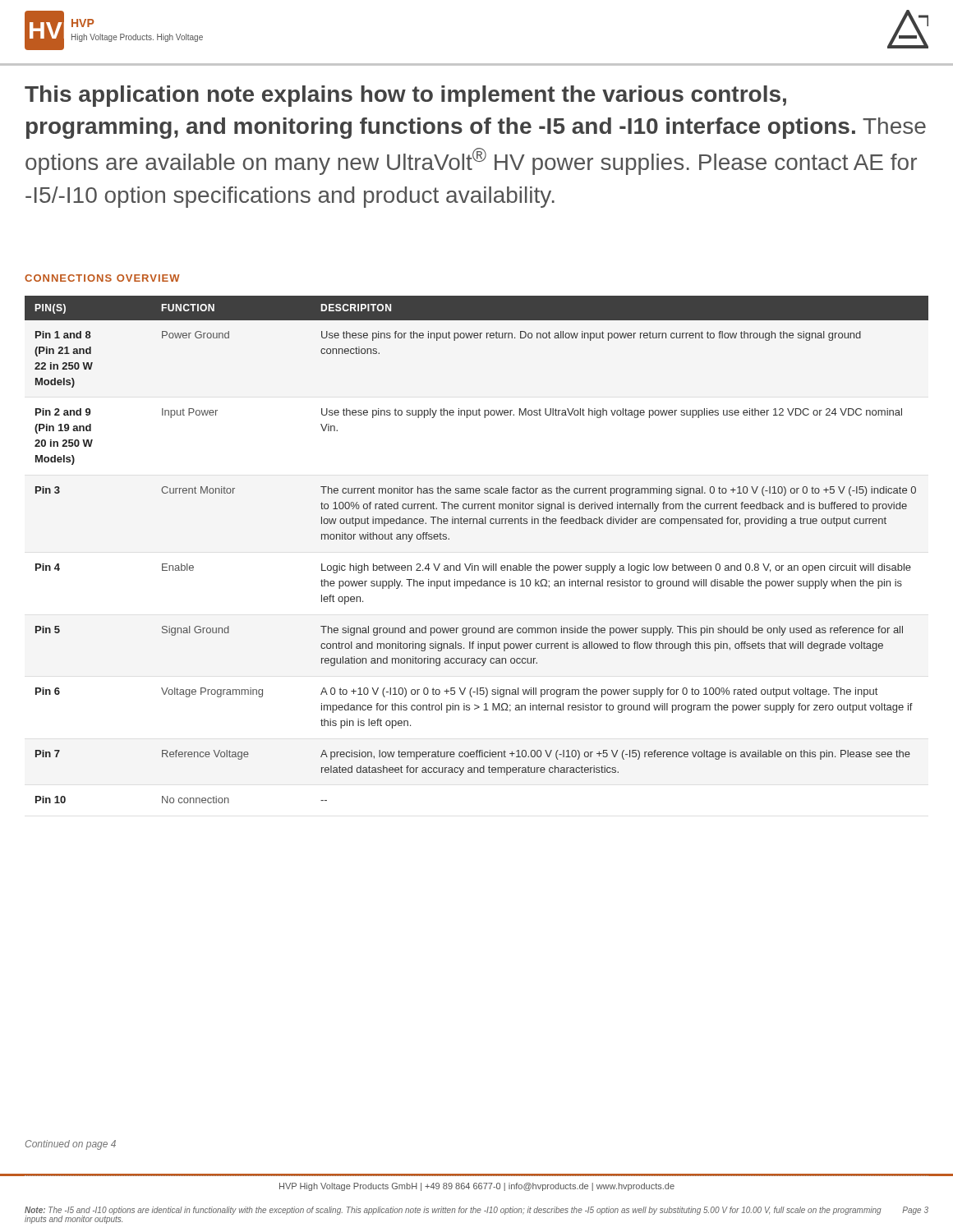Click on the table containing "Use these pins"

pos(476,556)
